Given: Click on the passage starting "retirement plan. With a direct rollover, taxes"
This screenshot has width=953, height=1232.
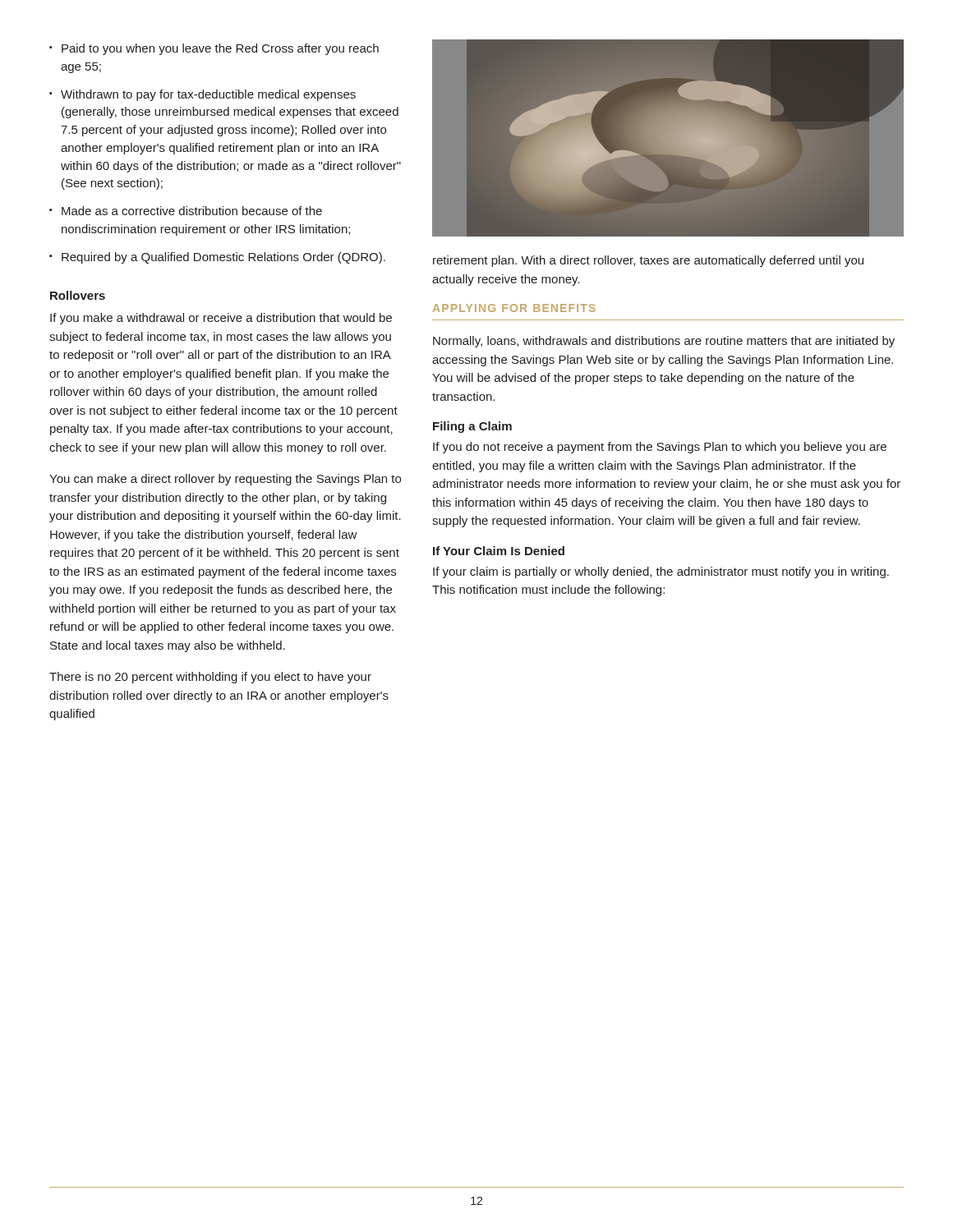Looking at the screenshot, I should (648, 269).
